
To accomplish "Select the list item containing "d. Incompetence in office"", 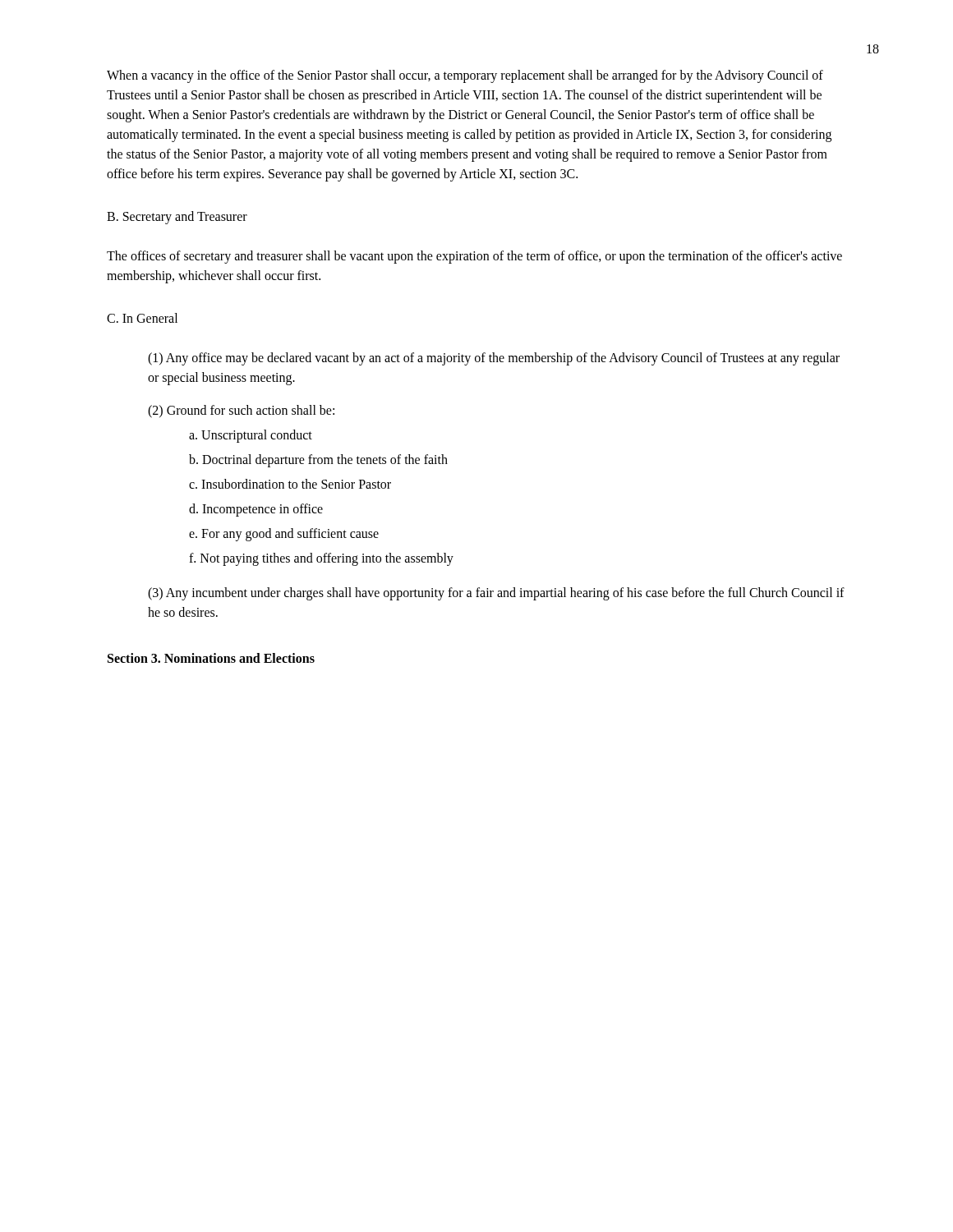I will 256,509.
